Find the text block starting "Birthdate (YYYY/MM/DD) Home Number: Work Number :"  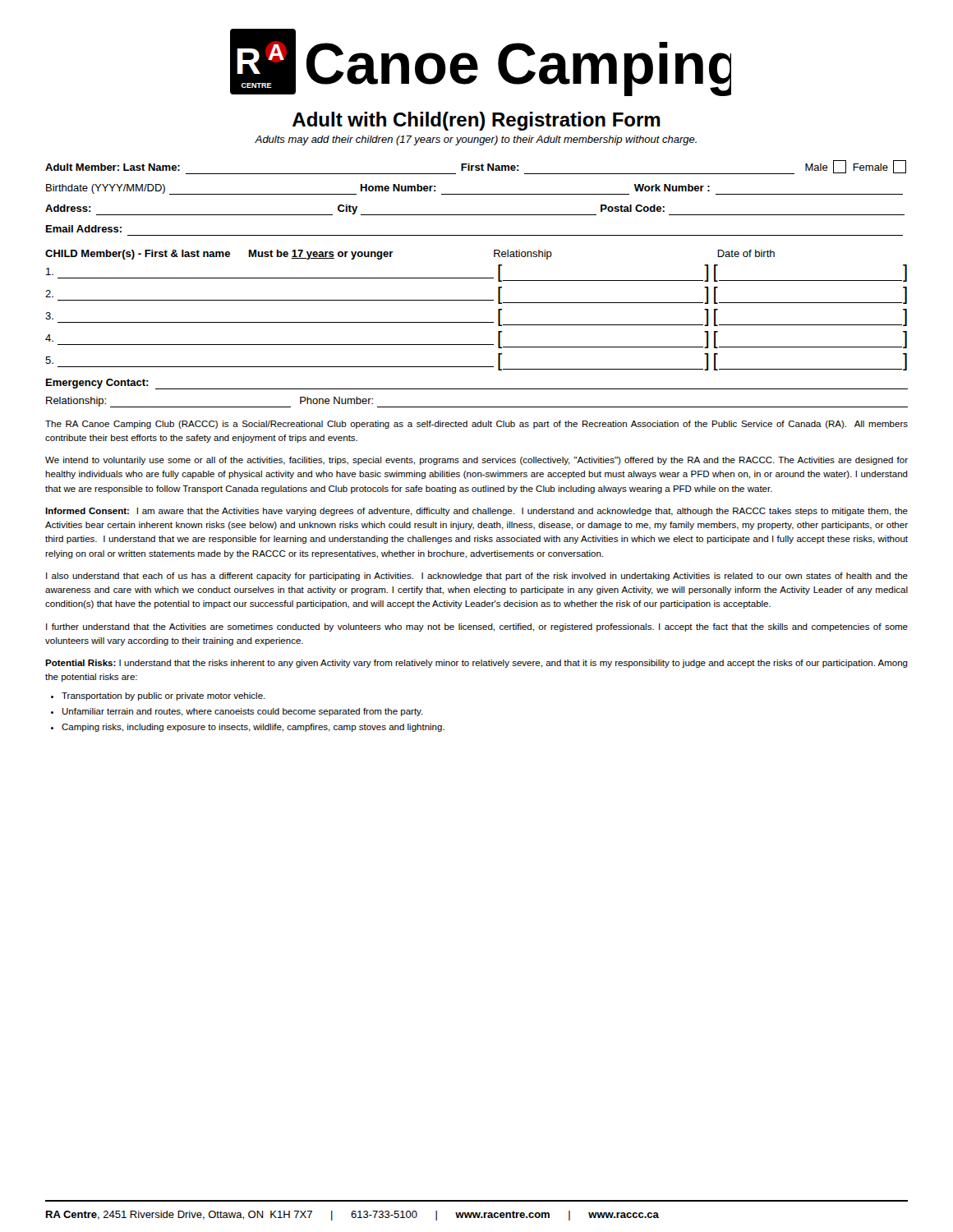[476, 188]
